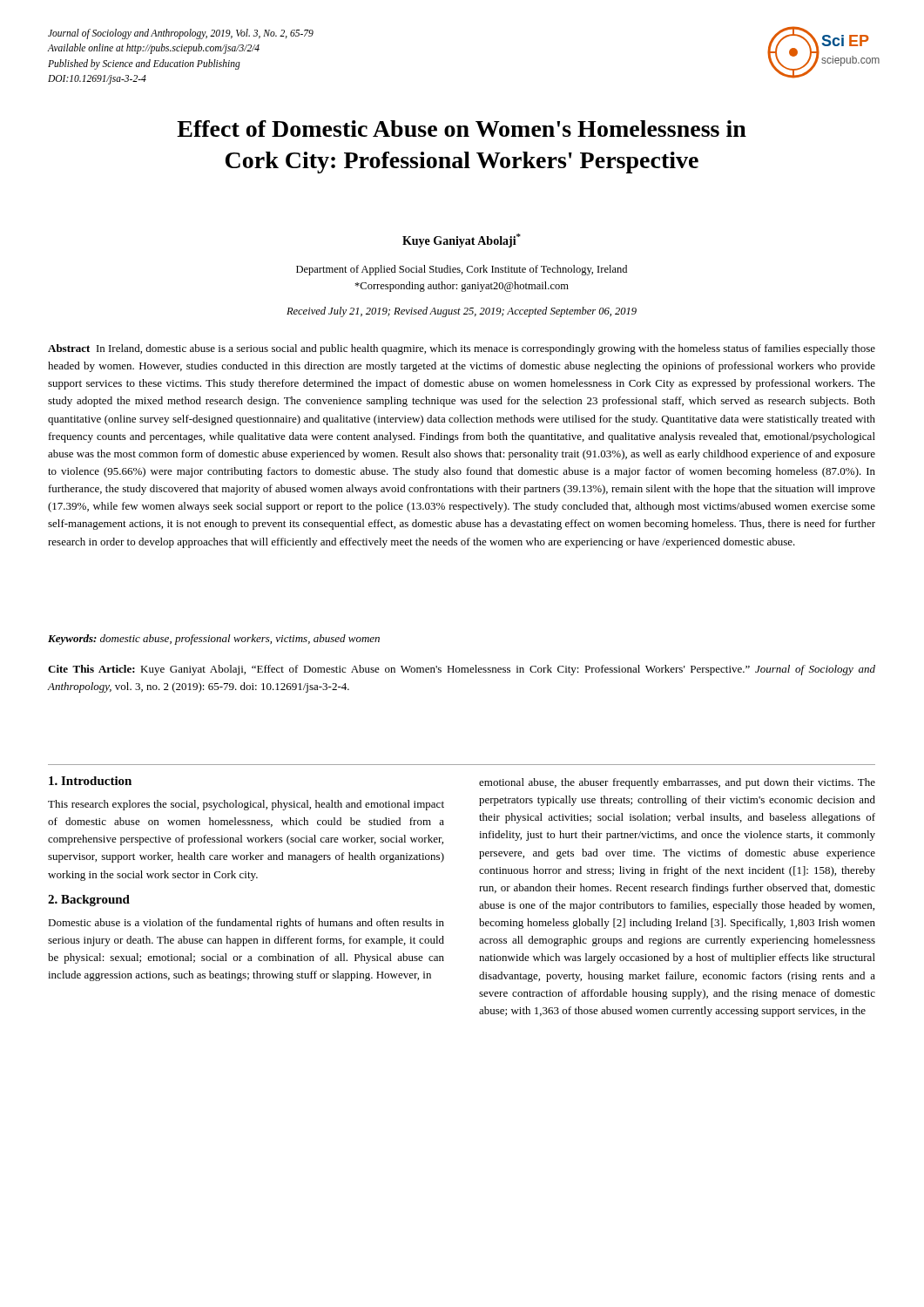Point to the region starting "1. Introduction"

click(90, 781)
